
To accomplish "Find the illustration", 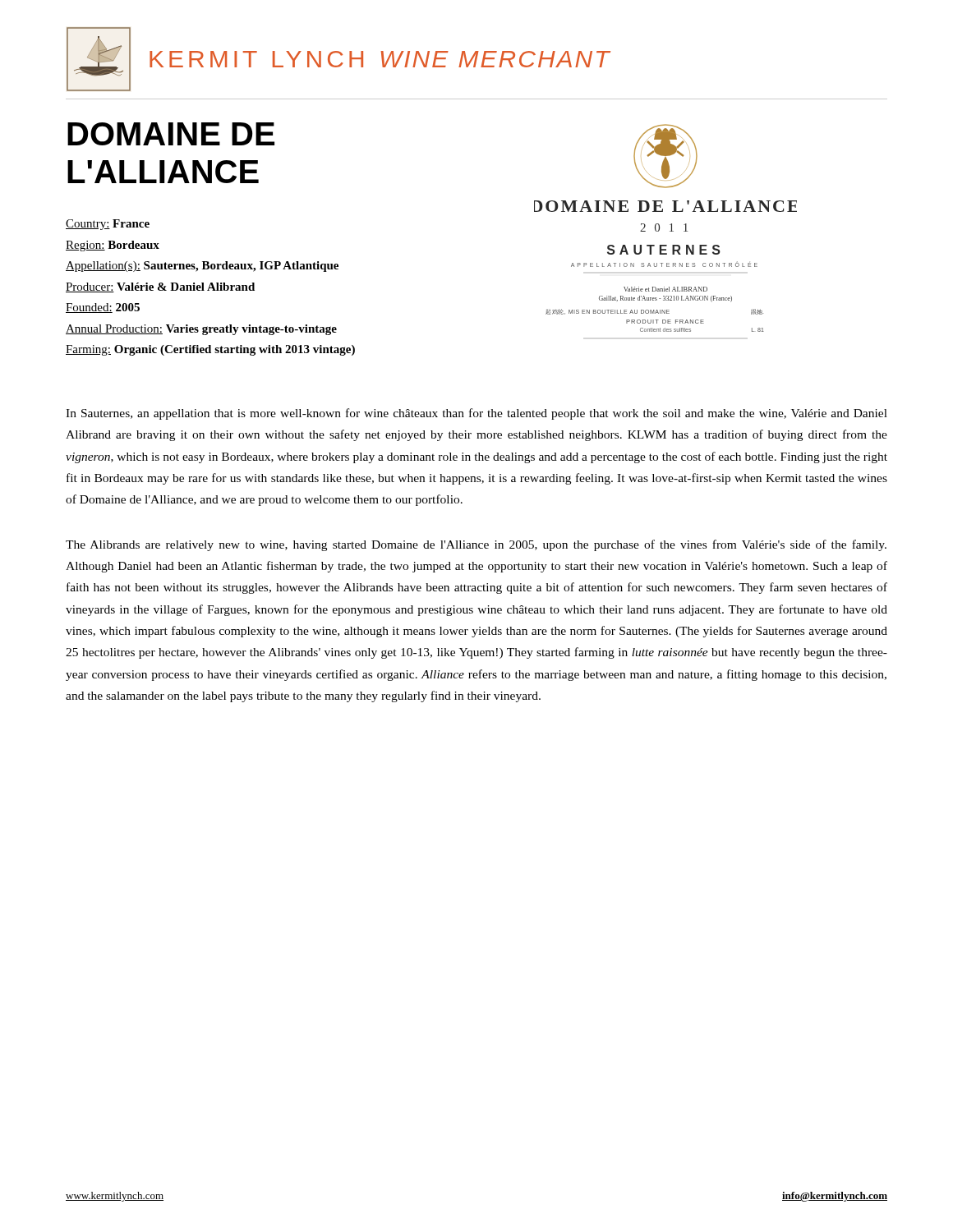I will click(x=665, y=242).
